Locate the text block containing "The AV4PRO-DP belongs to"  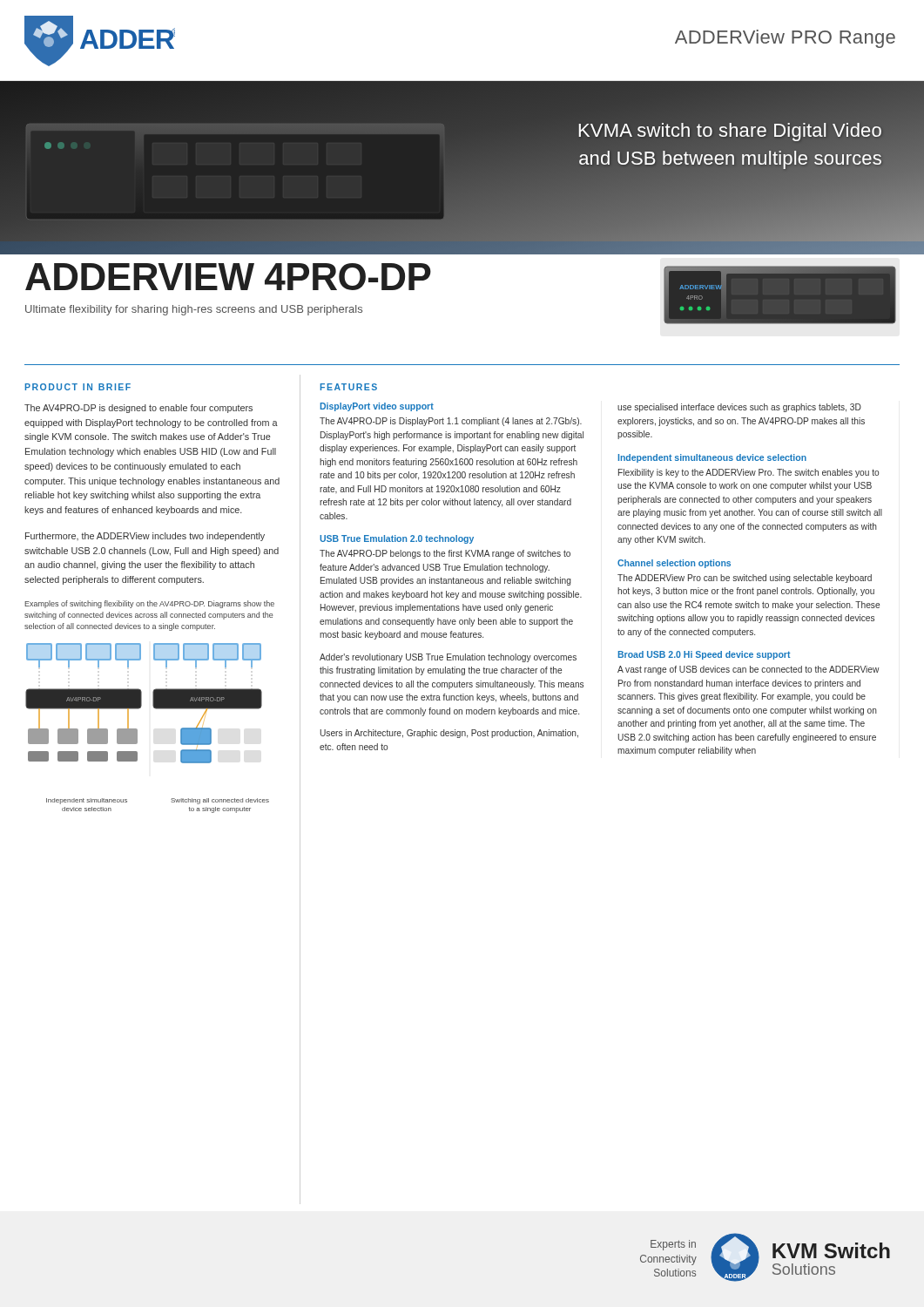[x=451, y=594]
